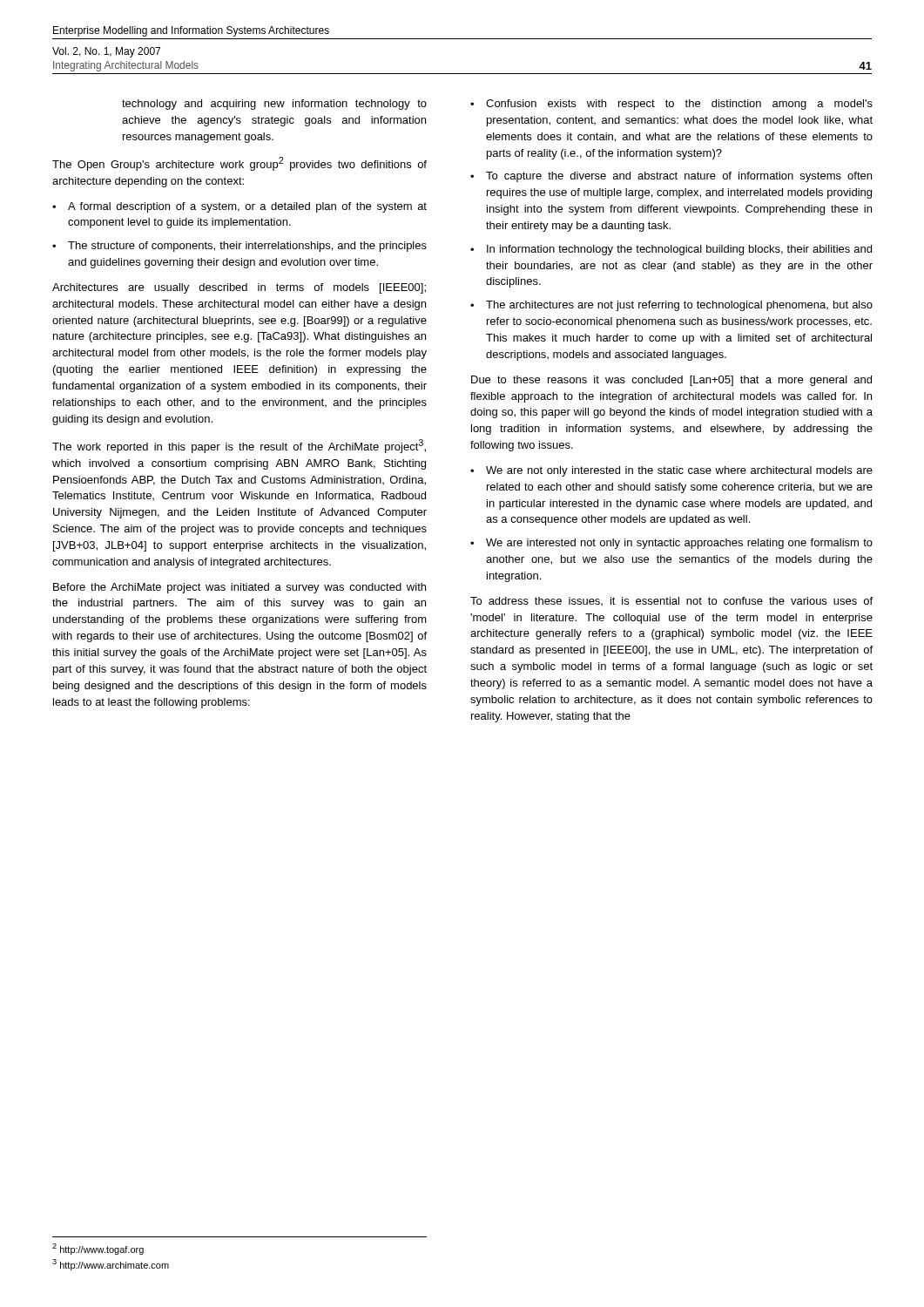924x1307 pixels.
Task: Find the list item that reads "• To capture"
Action: (671, 201)
